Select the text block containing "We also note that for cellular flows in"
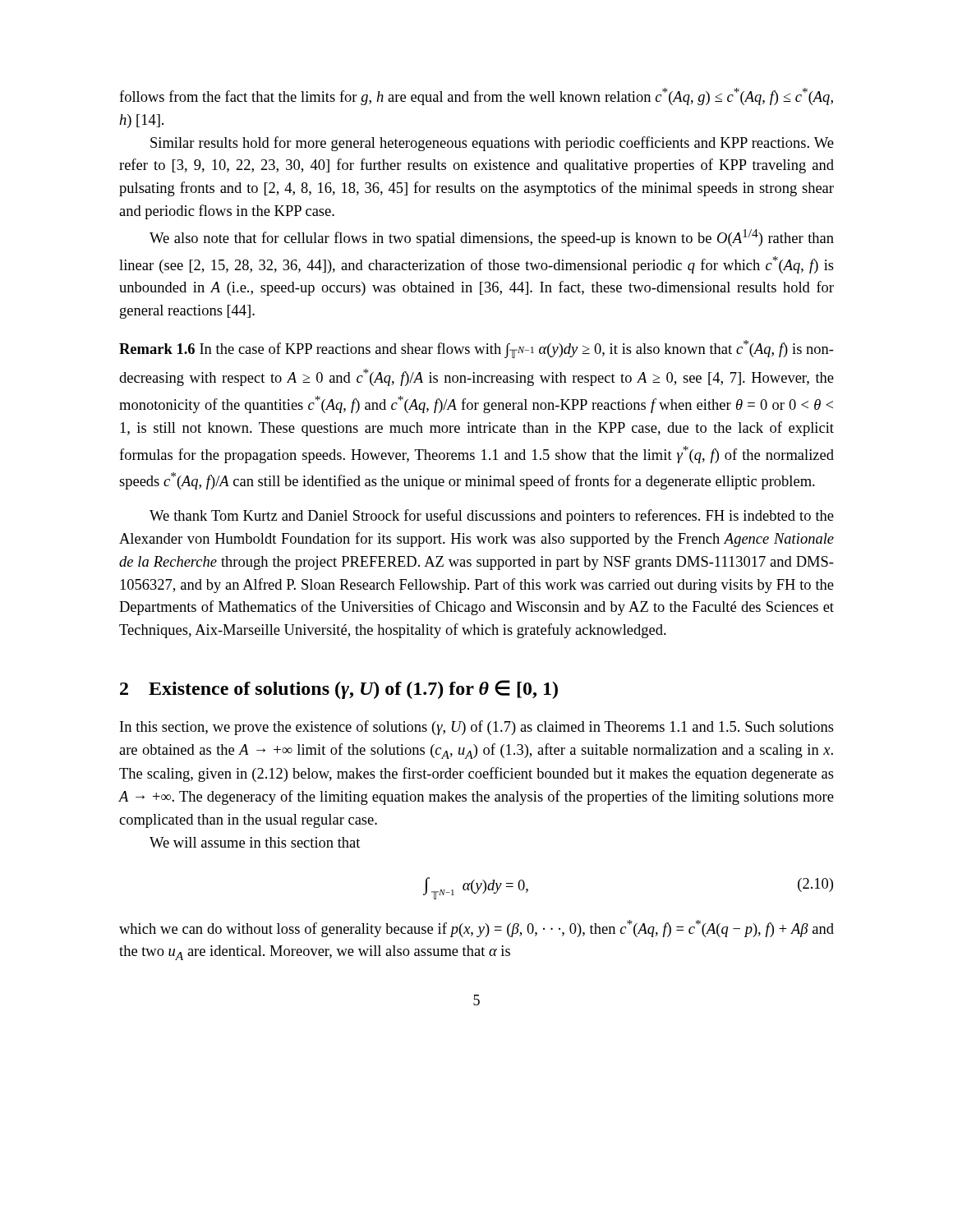 [x=476, y=273]
